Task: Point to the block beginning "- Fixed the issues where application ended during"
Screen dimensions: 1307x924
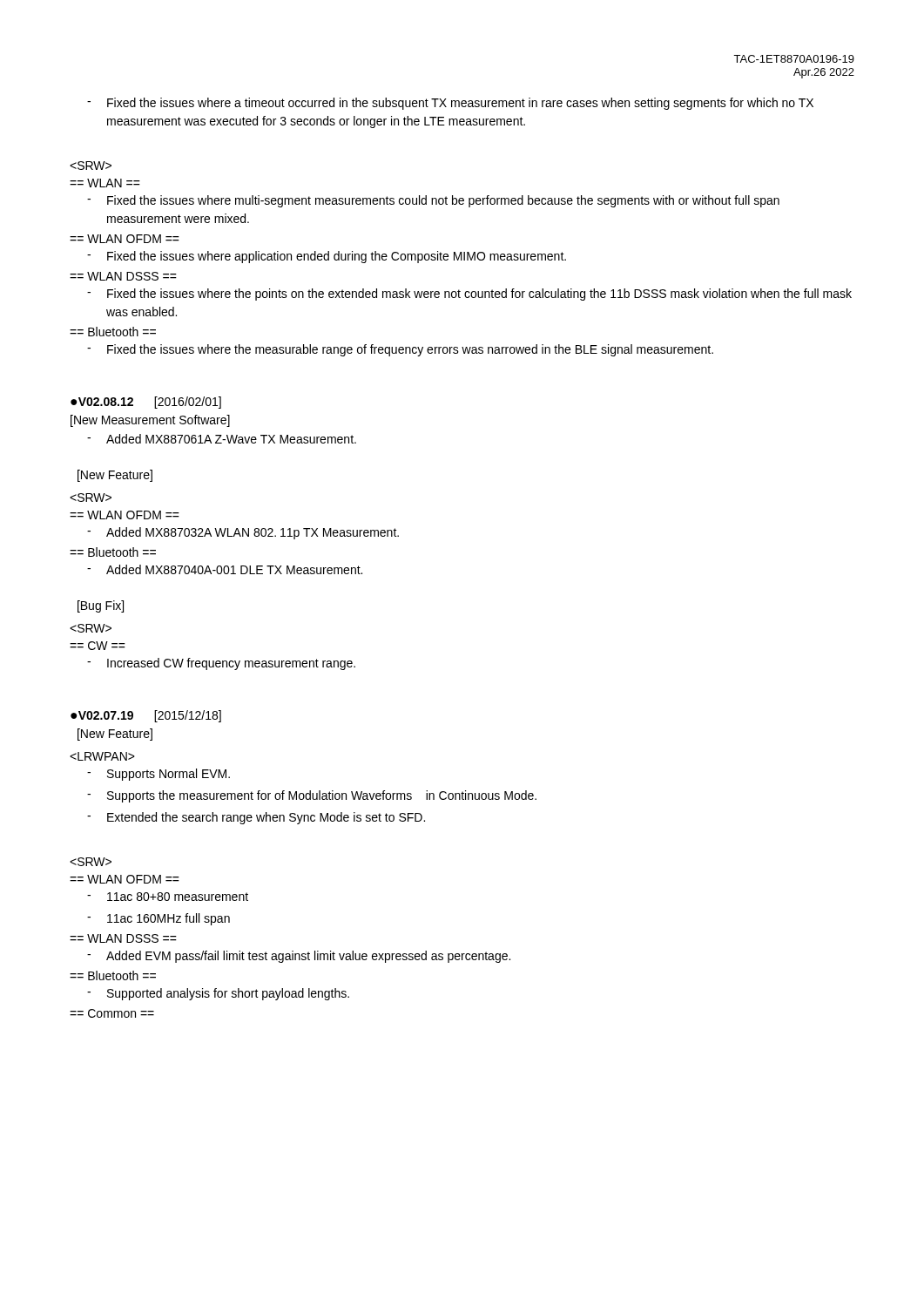Action: (471, 257)
